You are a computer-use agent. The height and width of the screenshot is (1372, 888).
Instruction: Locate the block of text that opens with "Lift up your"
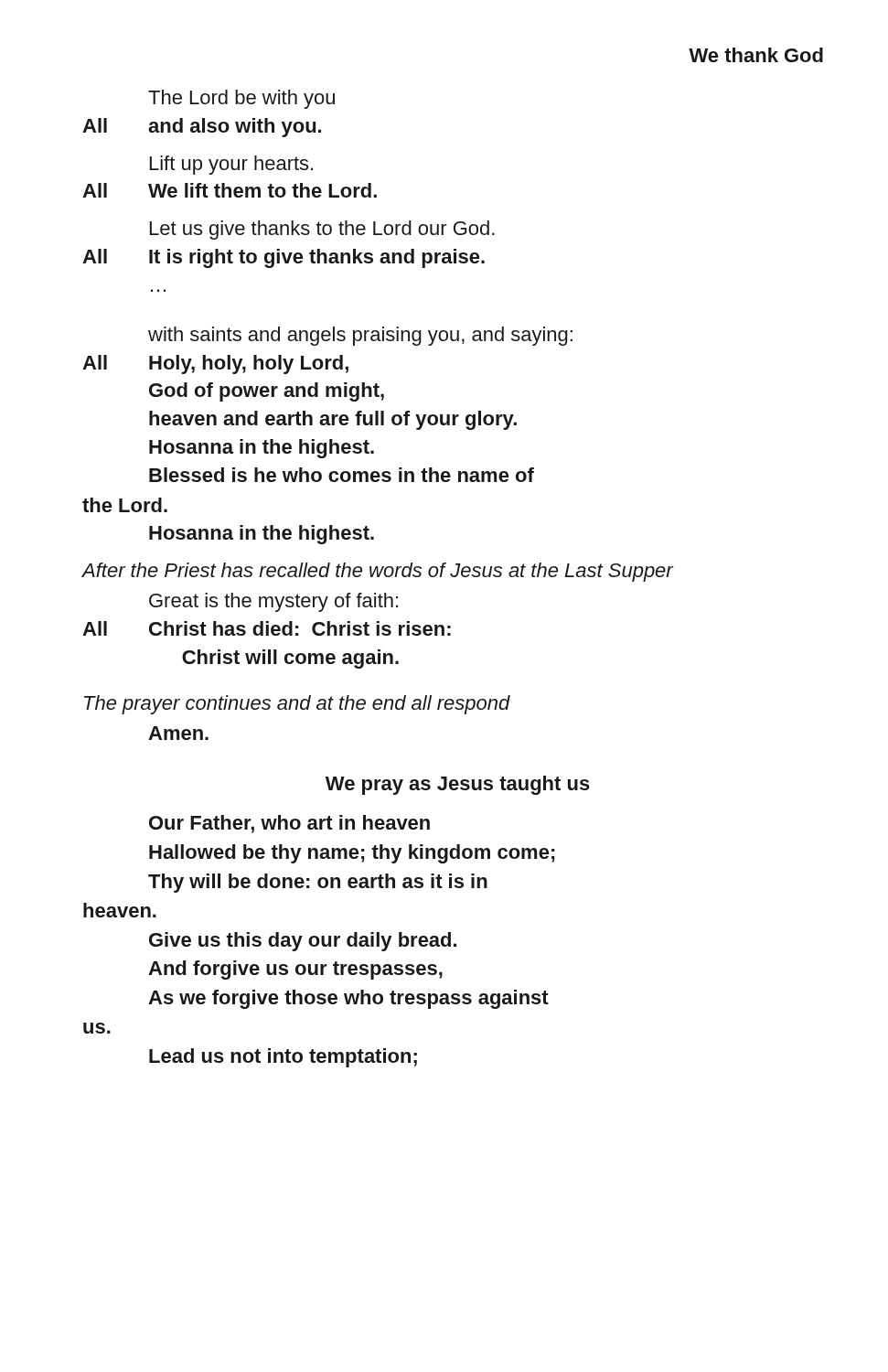click(231, 165)
